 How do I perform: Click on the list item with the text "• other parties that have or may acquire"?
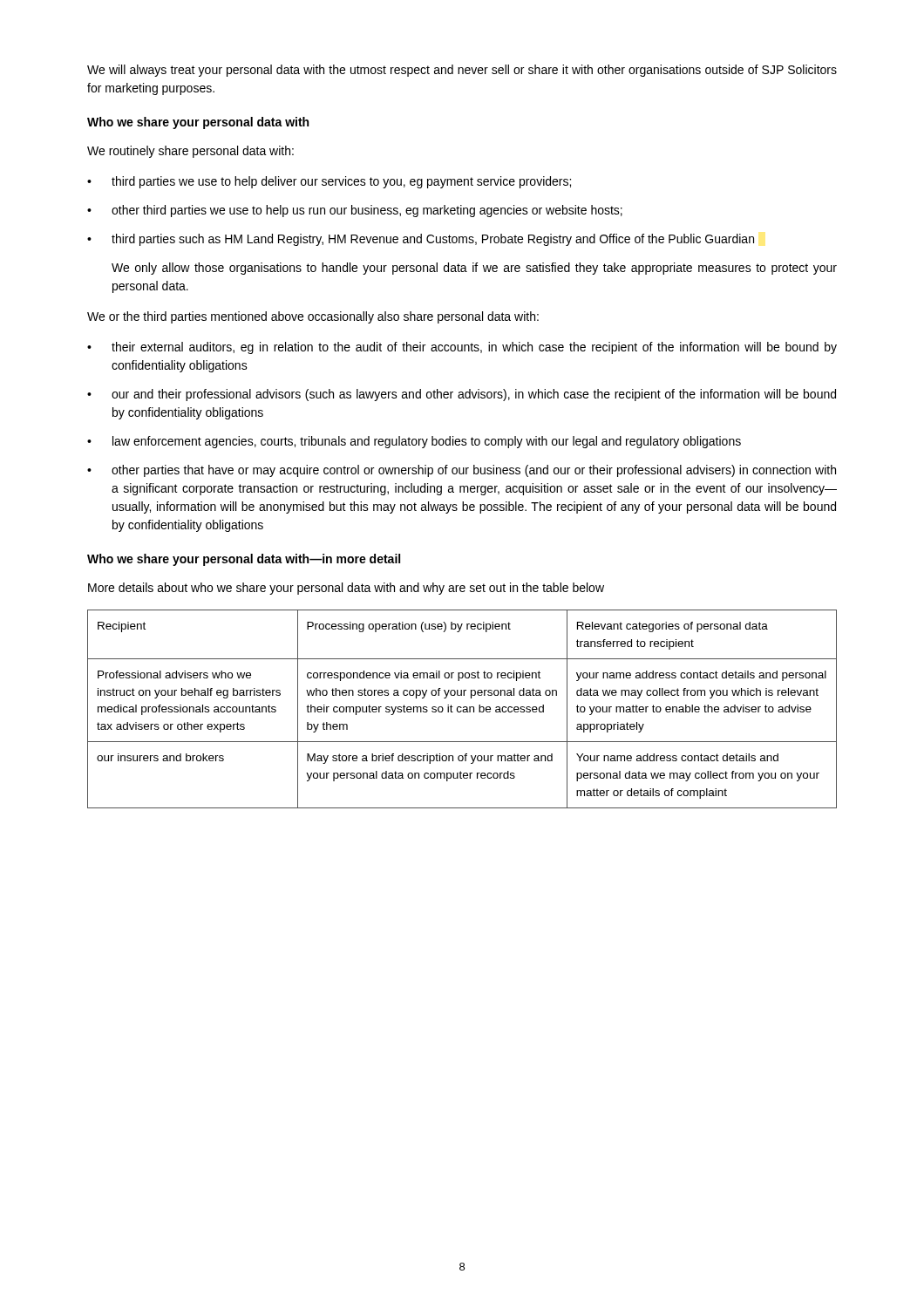point(462,498)
